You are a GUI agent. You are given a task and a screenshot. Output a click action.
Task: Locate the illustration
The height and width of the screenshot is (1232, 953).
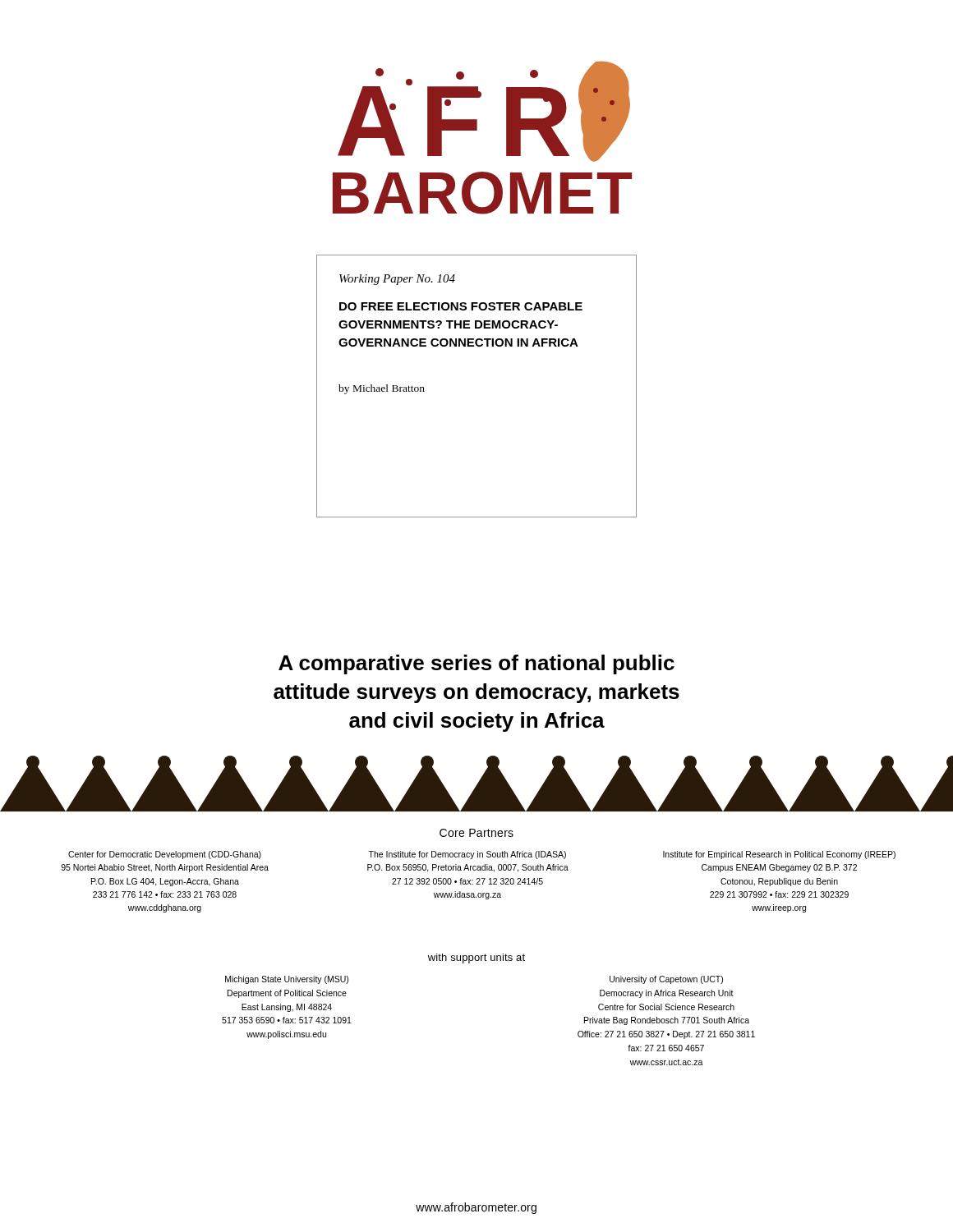(x=476, y=784)
